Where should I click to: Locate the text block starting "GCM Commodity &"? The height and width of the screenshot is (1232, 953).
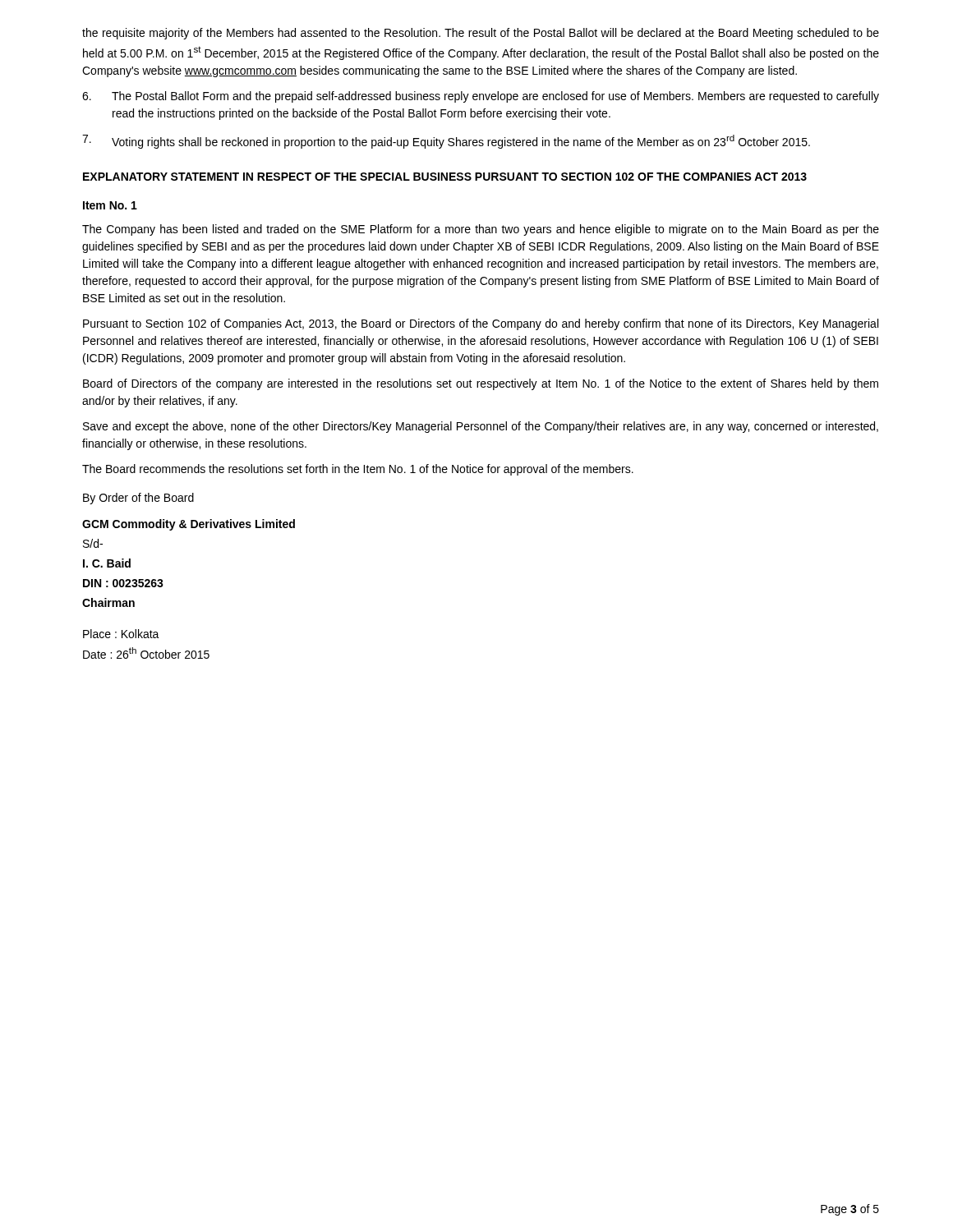[x=189, y=525]
